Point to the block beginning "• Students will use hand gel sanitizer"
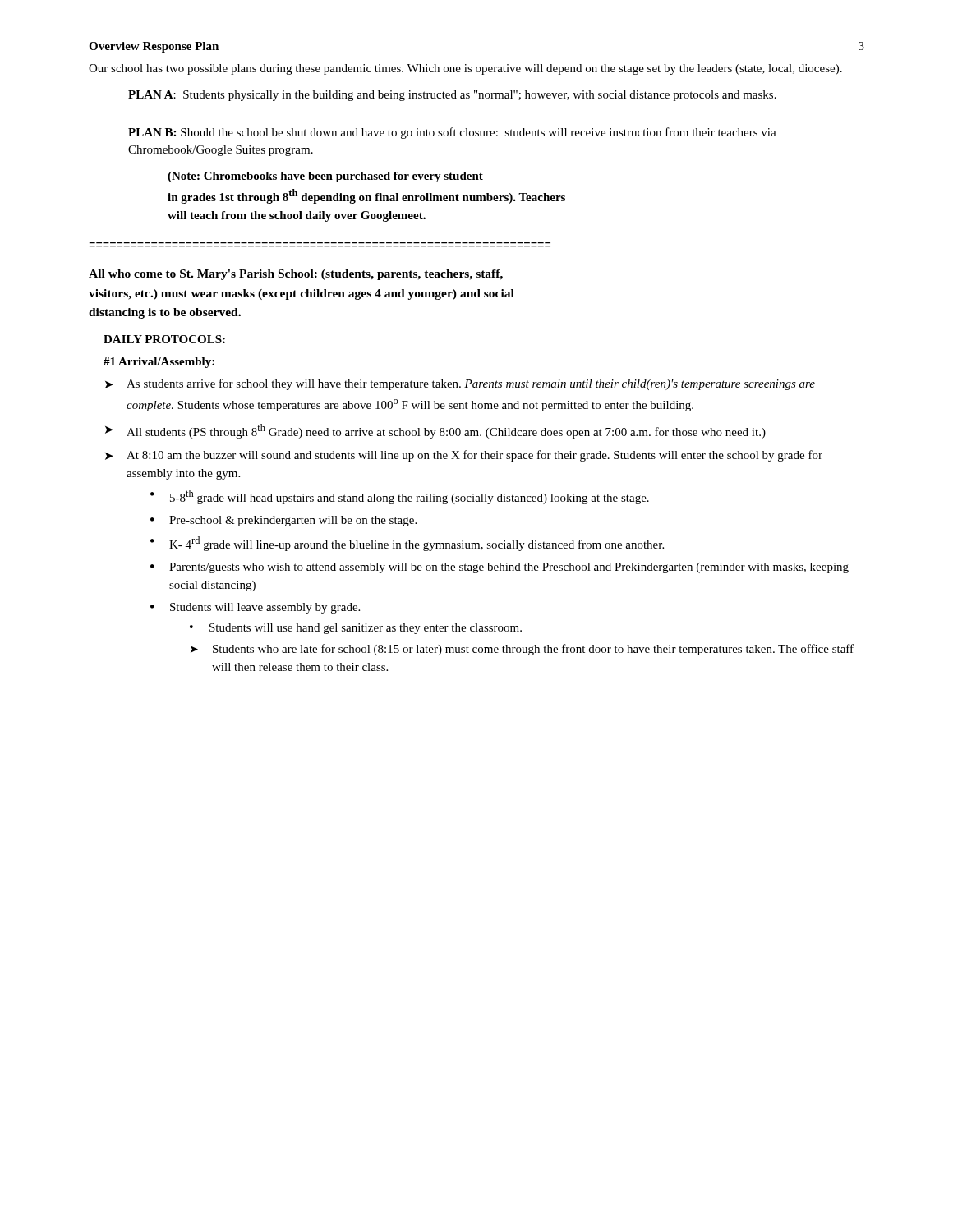The image size is (953, 1232). 527,628
